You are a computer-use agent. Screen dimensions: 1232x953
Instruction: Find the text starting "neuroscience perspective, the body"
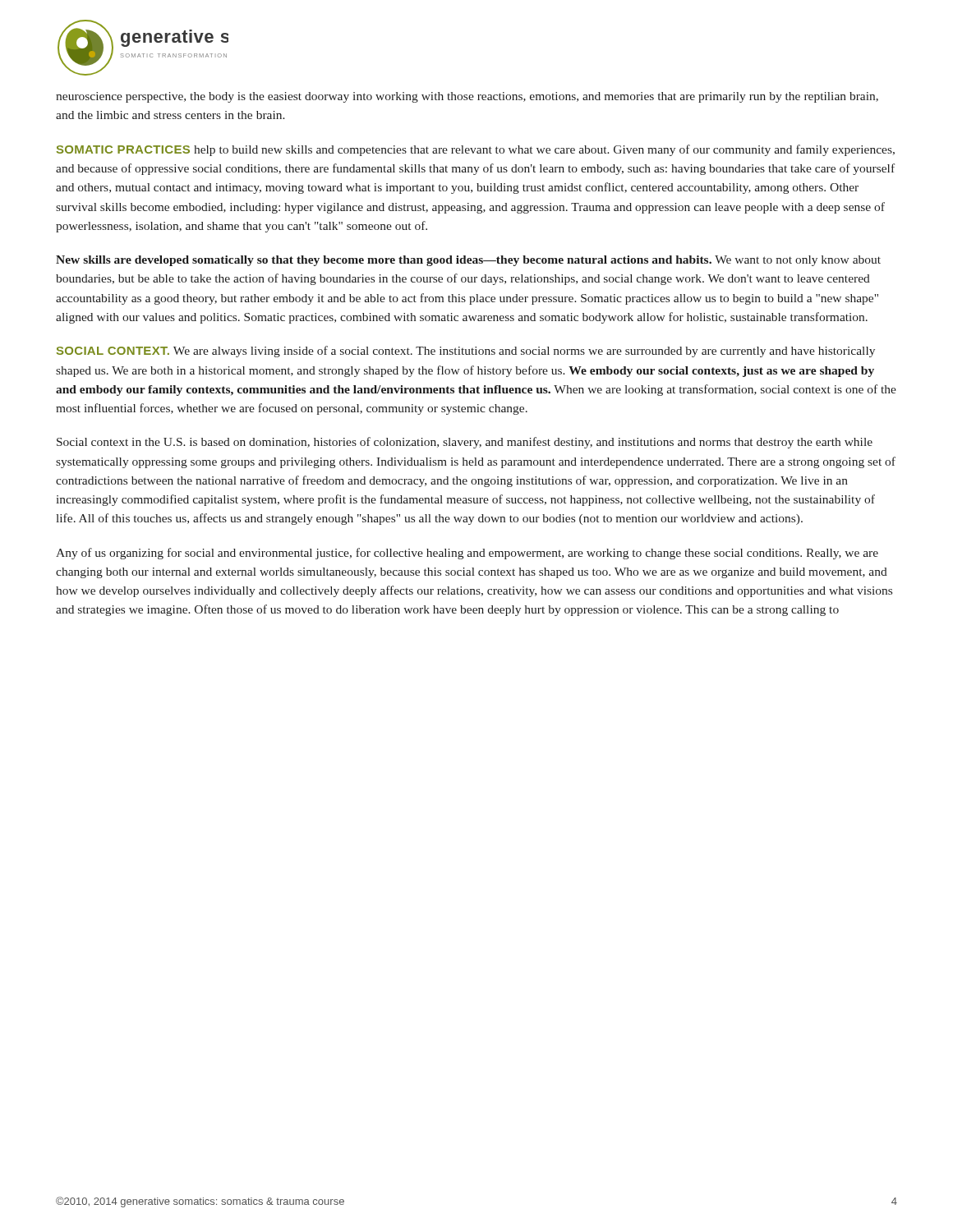[x=476, y=105]
